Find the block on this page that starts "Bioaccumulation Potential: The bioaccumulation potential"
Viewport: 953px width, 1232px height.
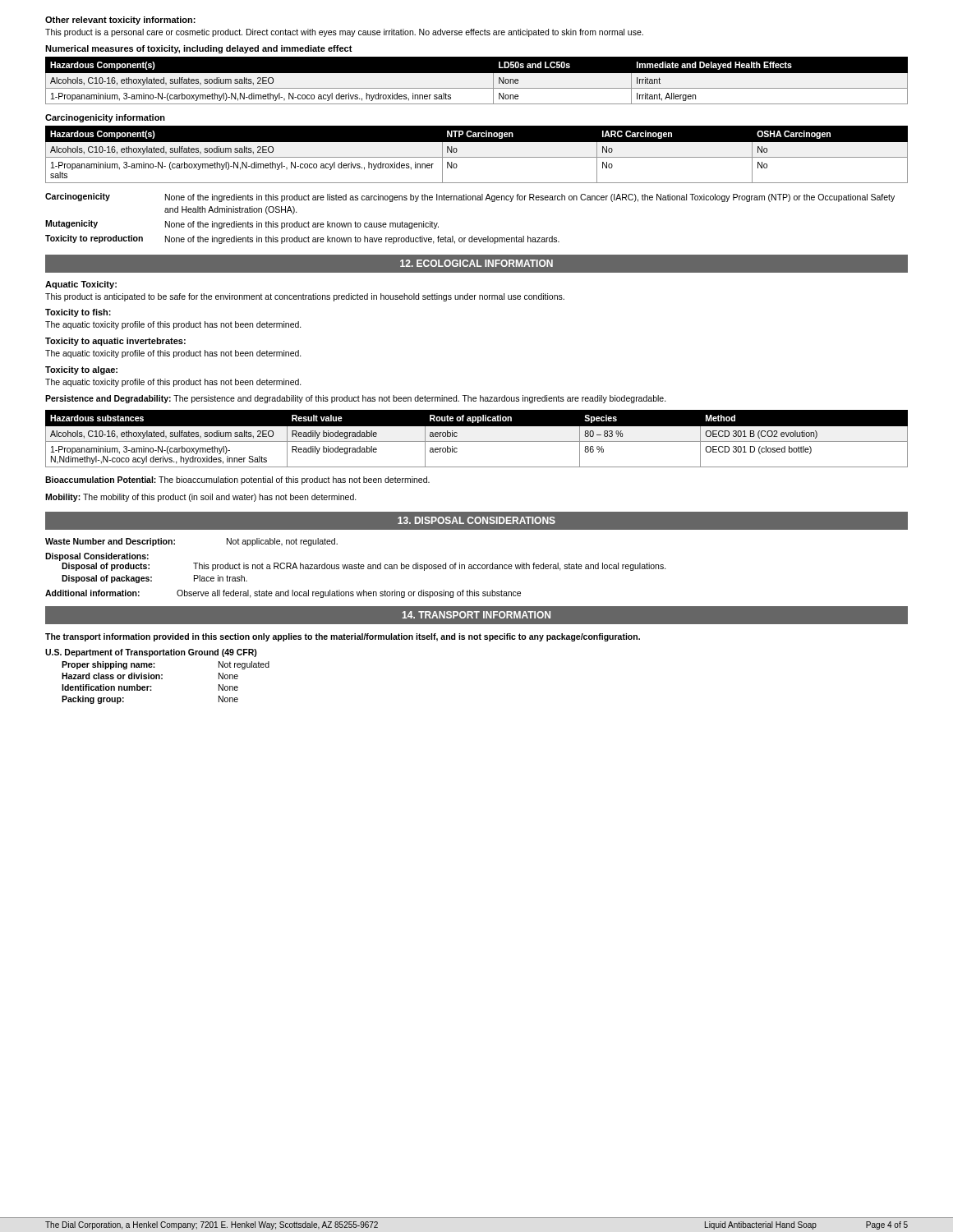238,480
